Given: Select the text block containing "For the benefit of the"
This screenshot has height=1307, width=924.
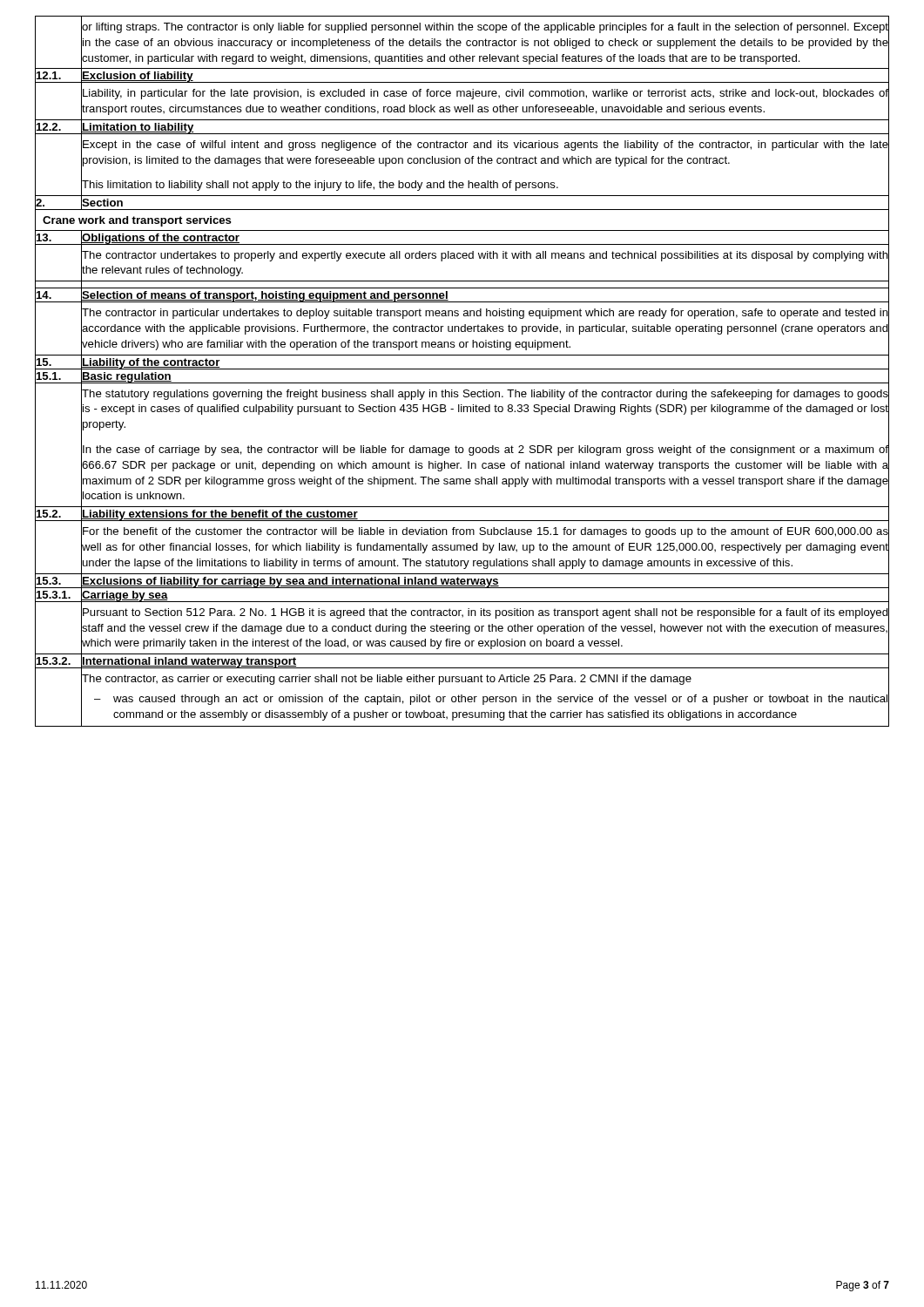Looking at the screenshot, I should (485, 547).
